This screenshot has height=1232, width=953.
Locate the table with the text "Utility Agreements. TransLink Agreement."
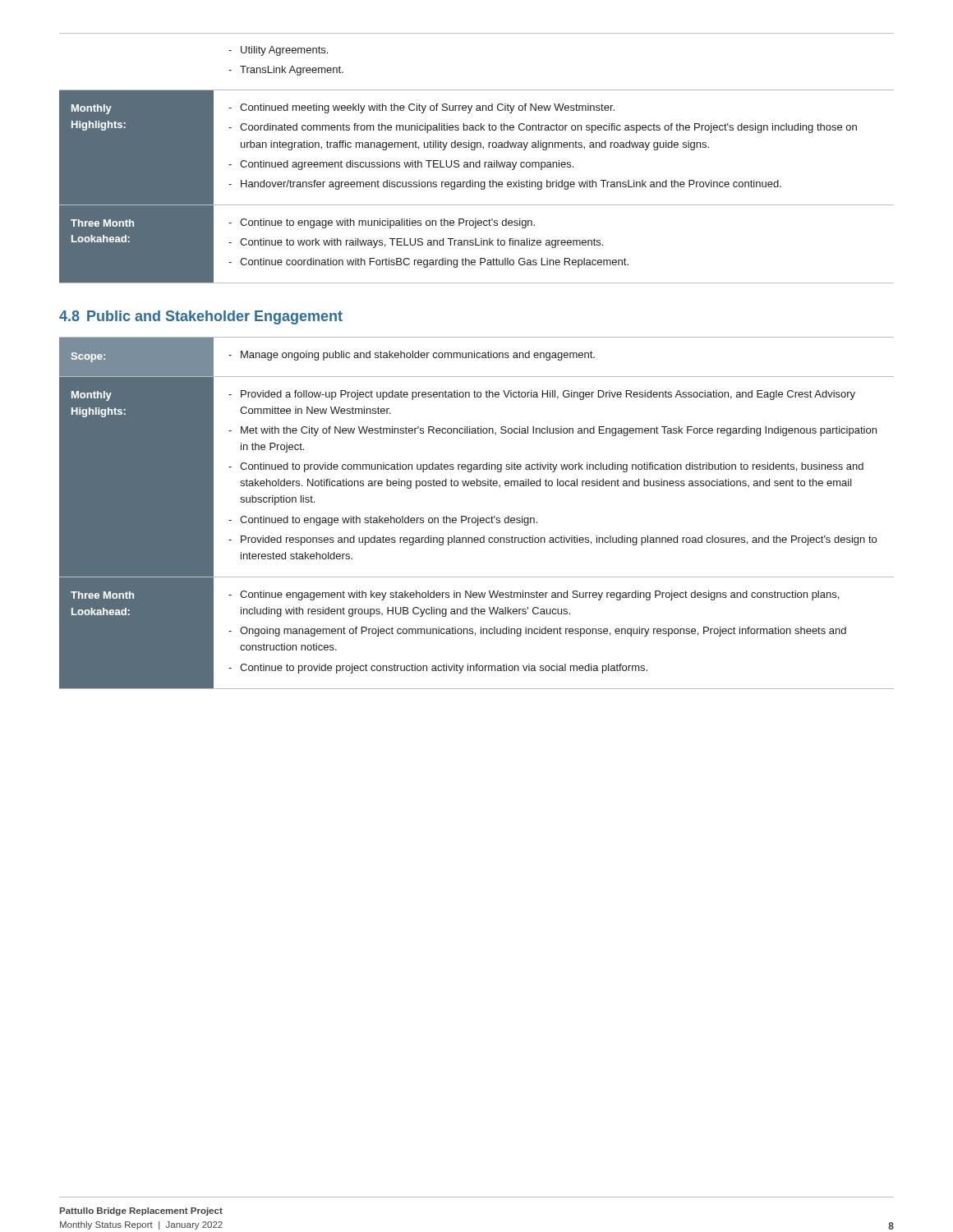click(x=476, y=158)
